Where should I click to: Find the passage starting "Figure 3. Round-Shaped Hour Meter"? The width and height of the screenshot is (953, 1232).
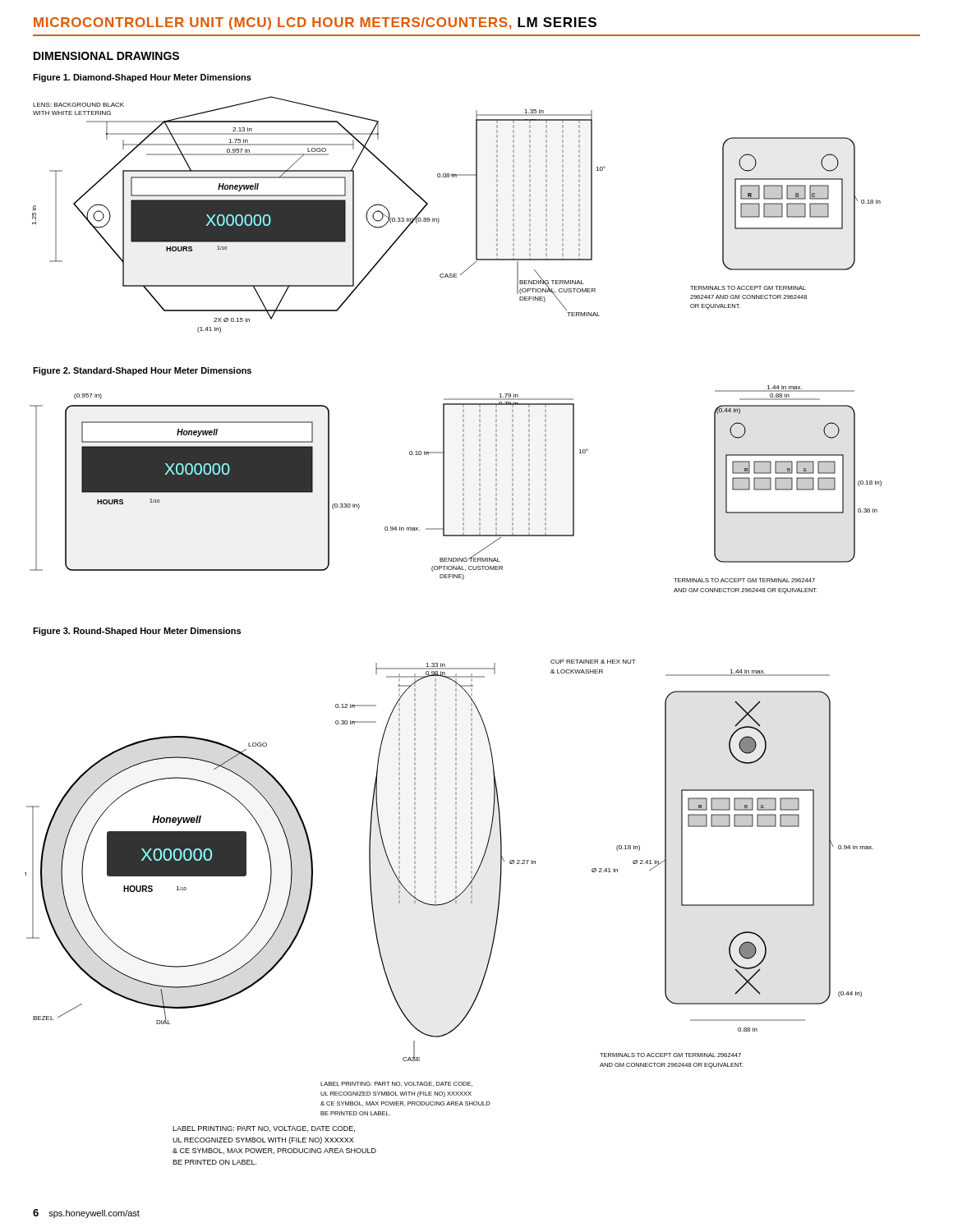click(137, 631)
